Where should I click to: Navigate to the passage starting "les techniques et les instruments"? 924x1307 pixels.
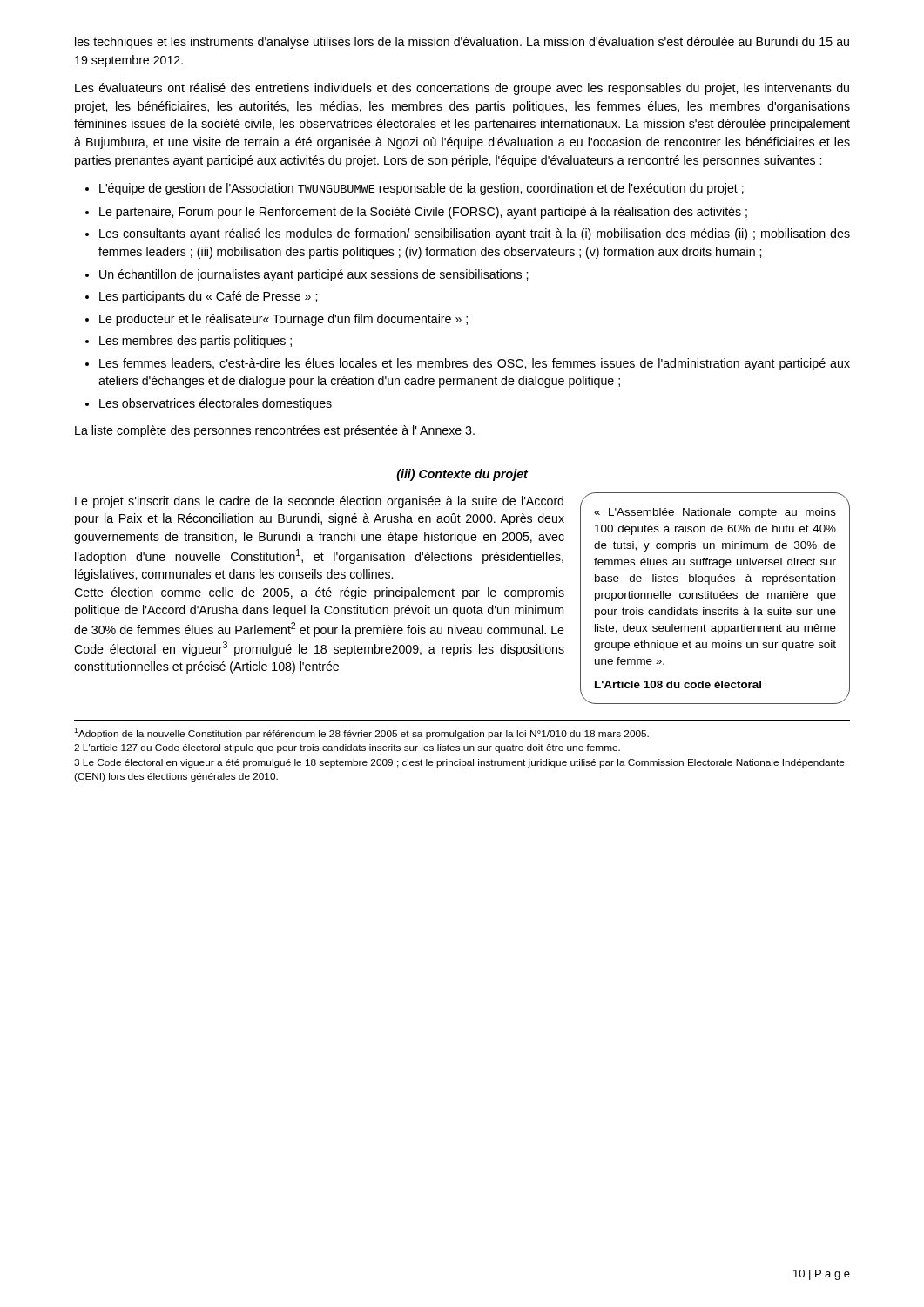(x=462, y=51)
